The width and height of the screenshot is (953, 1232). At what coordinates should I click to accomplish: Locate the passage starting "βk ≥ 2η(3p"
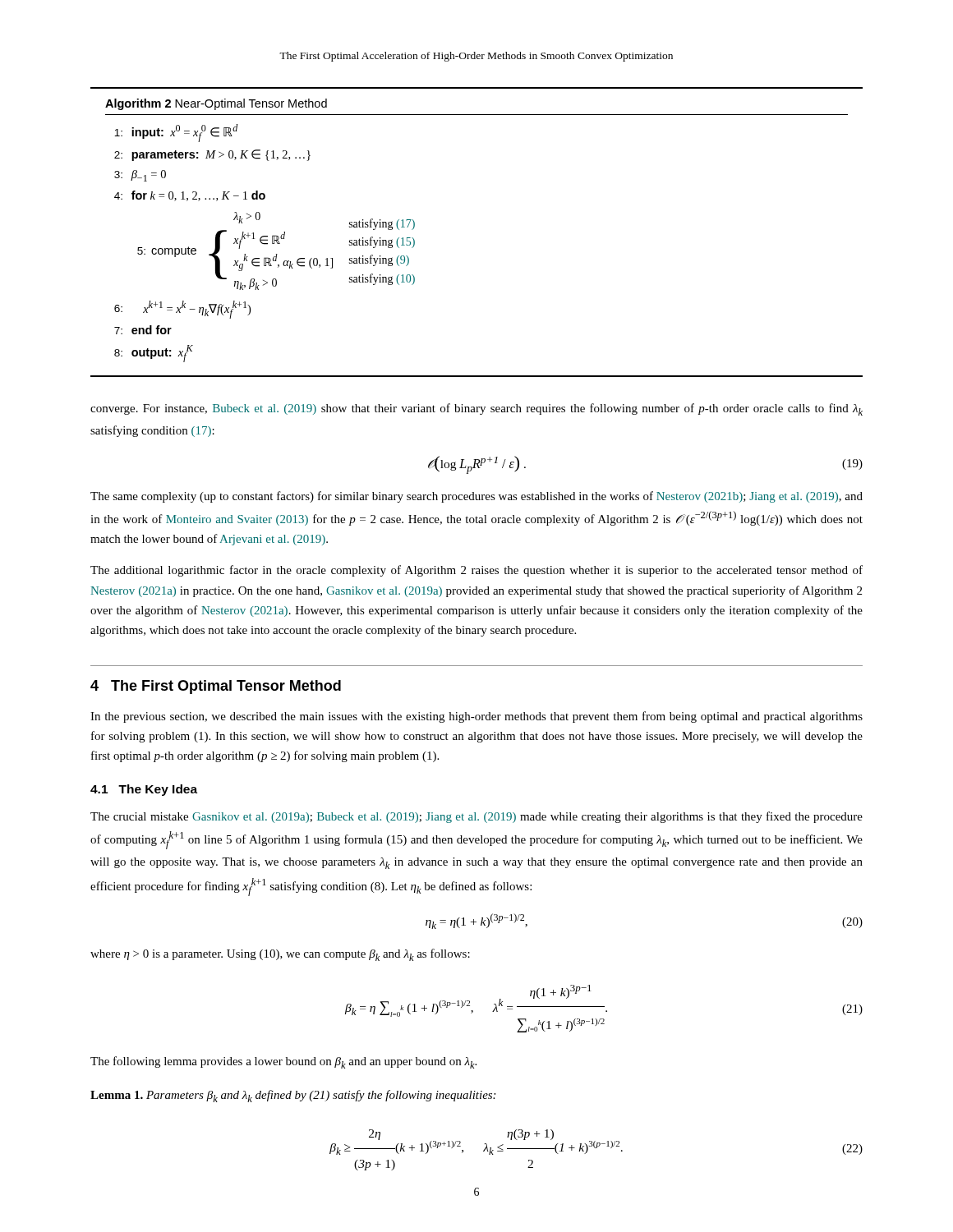596,1148
